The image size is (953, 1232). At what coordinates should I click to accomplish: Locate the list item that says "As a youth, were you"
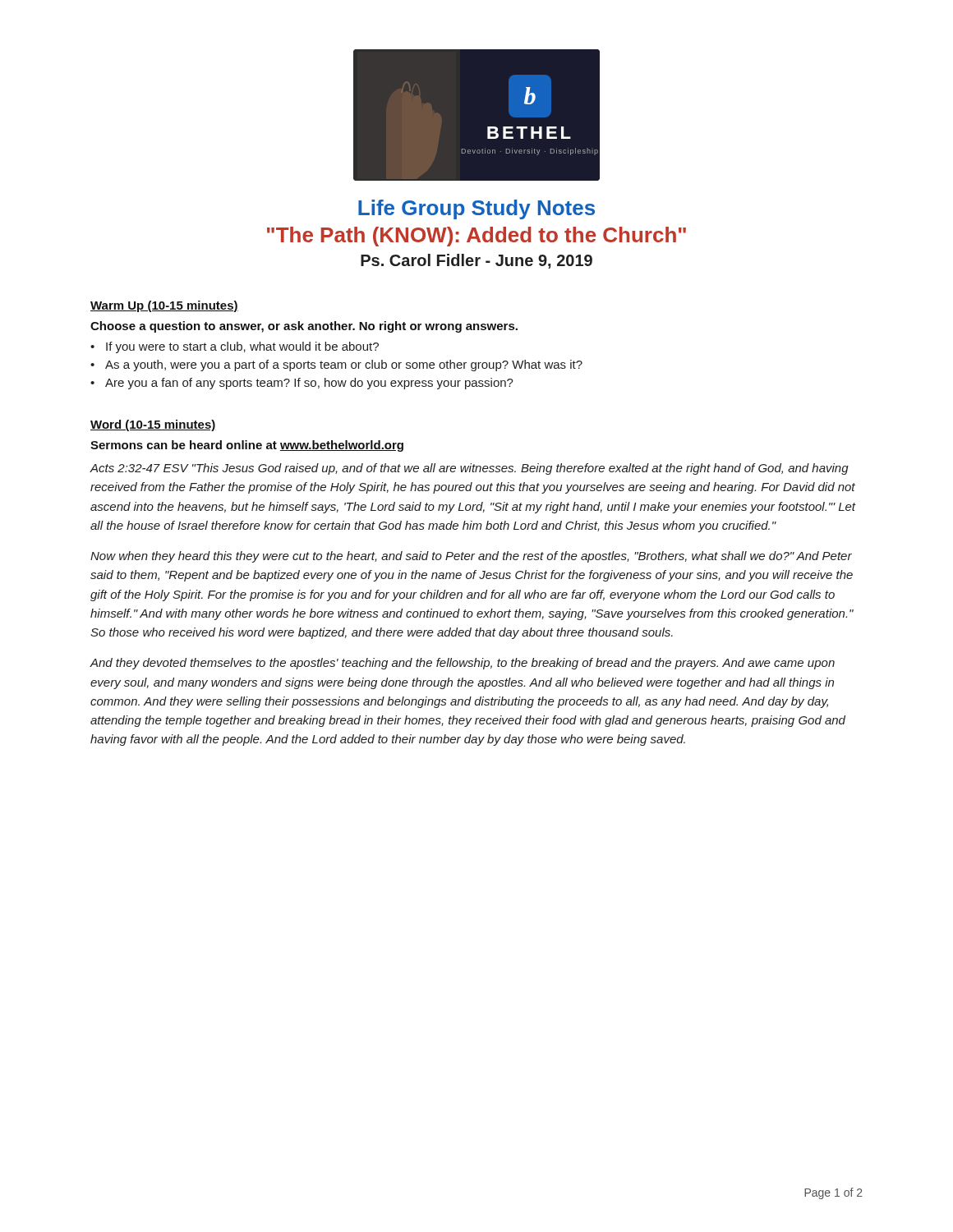(344, 364)
